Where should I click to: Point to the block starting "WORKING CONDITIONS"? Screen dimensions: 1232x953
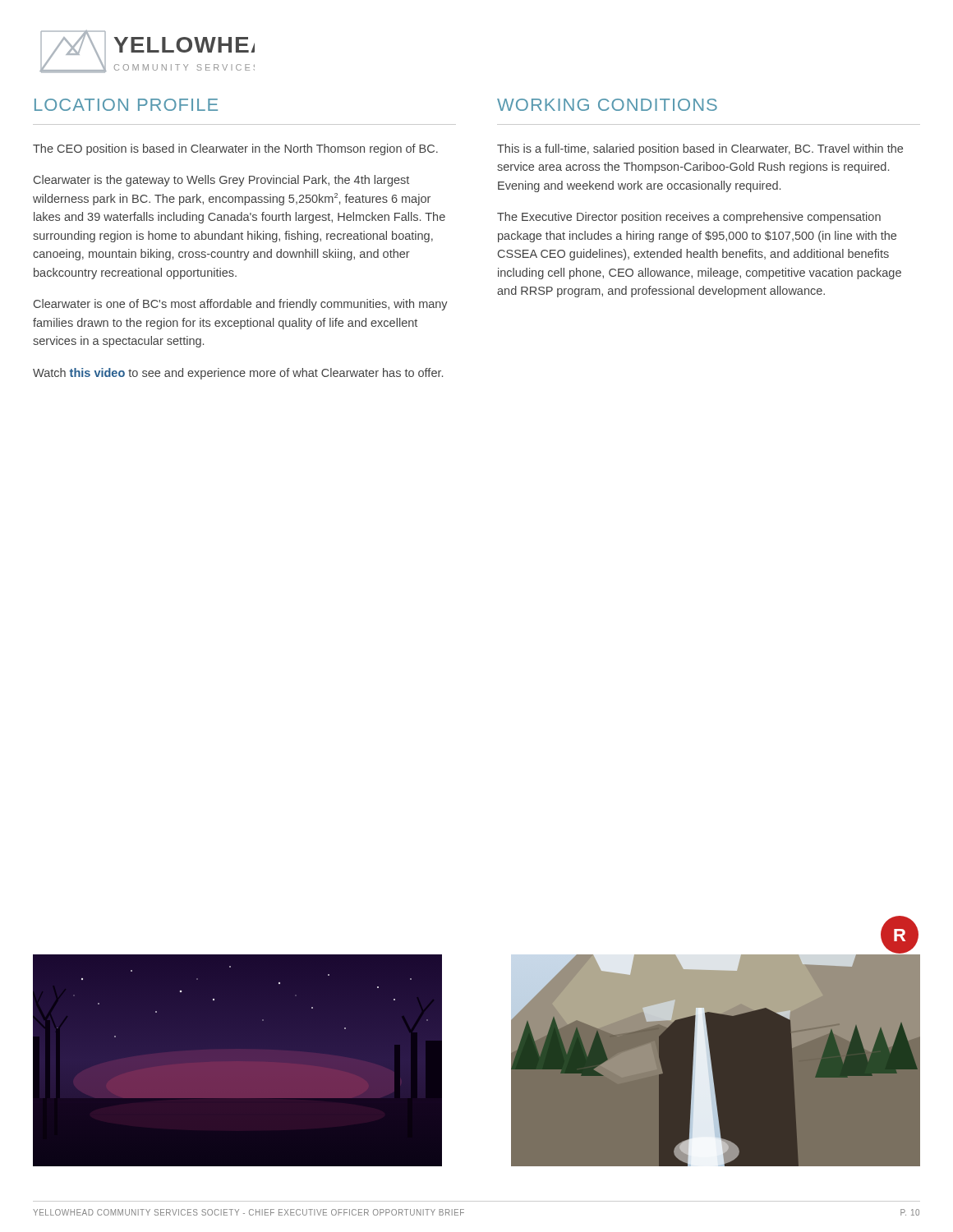(709, 110)
